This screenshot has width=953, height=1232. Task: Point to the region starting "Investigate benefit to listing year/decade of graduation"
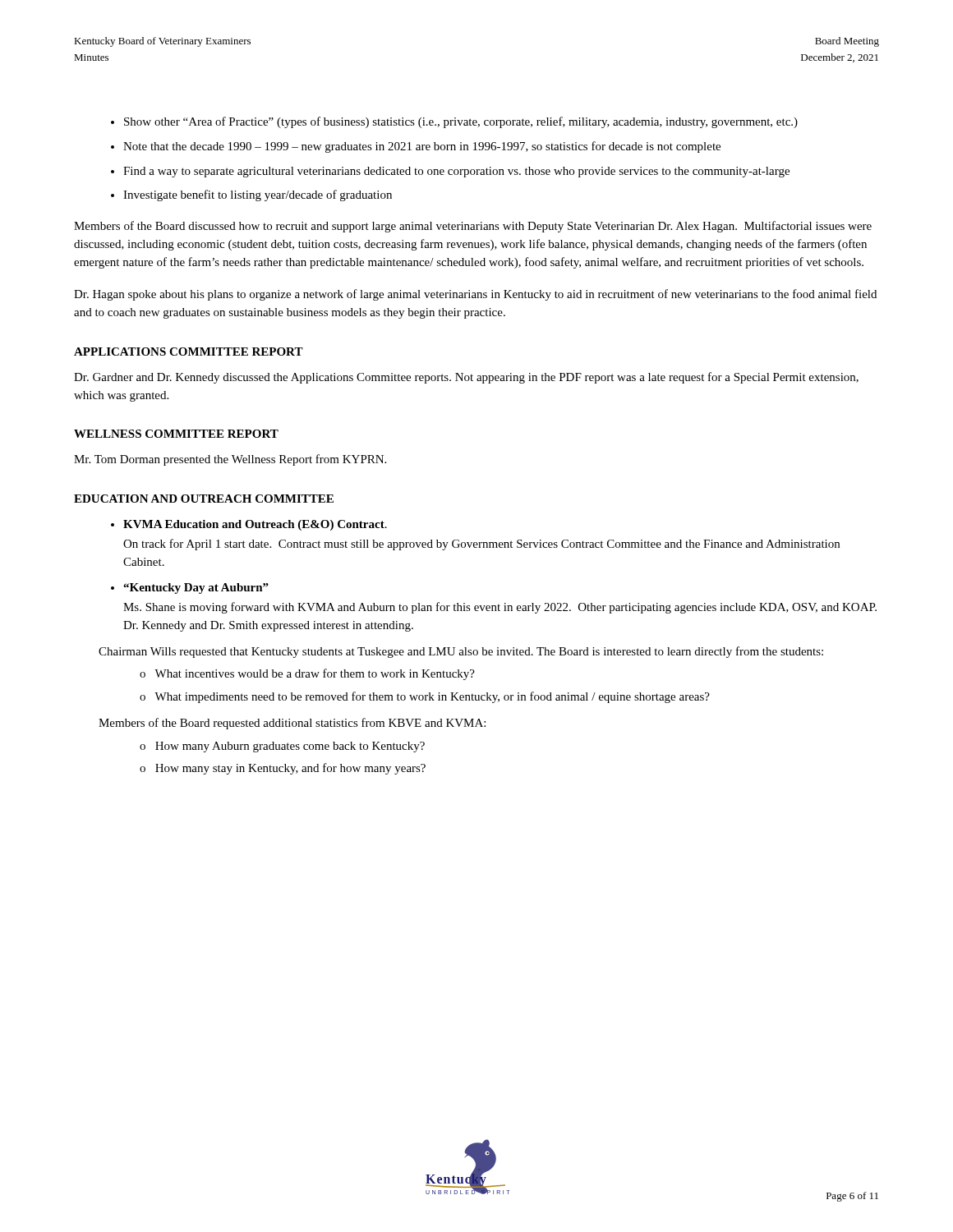coord(258,195)
